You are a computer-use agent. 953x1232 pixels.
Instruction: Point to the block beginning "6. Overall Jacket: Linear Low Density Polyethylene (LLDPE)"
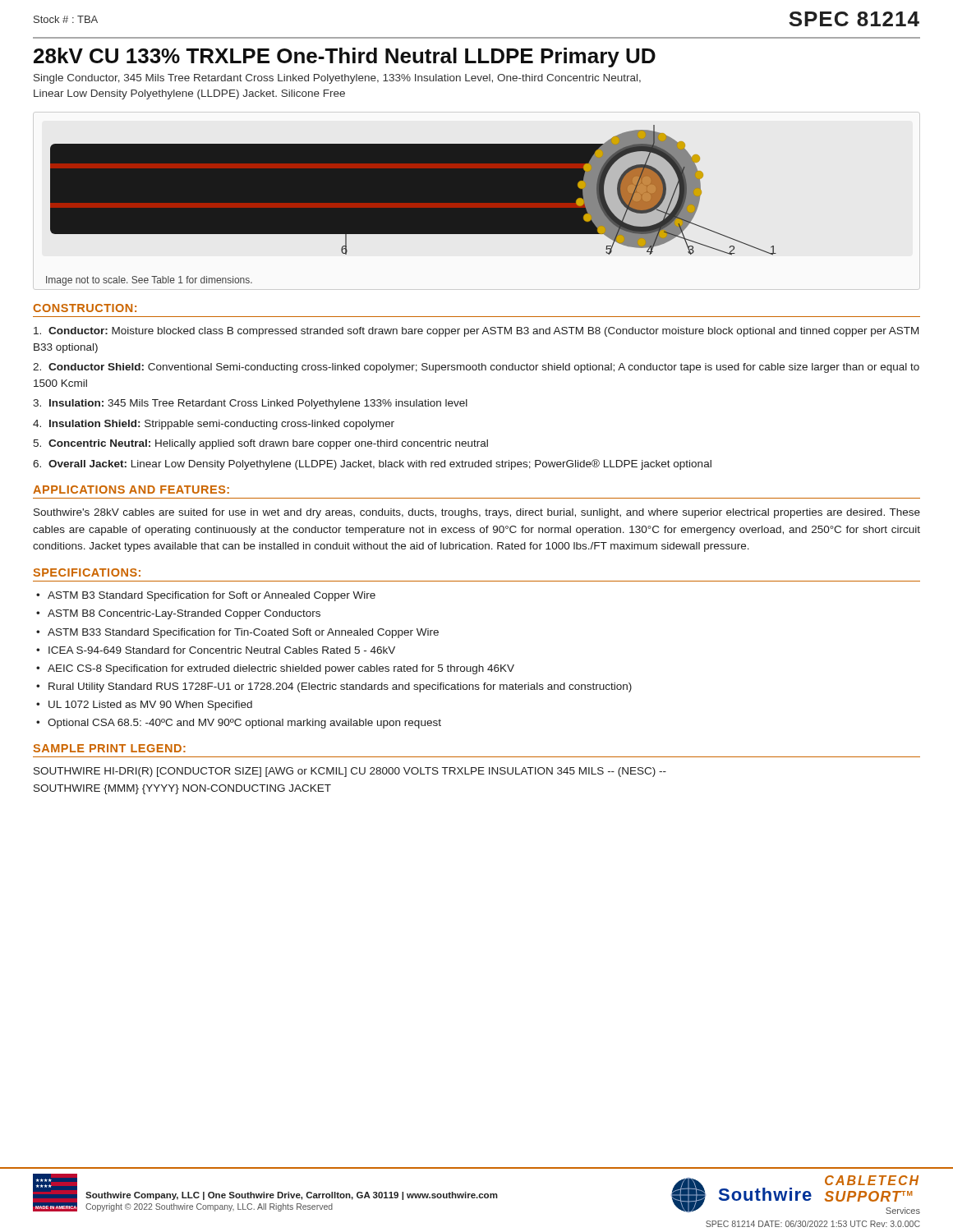click(x=372, y=464)
